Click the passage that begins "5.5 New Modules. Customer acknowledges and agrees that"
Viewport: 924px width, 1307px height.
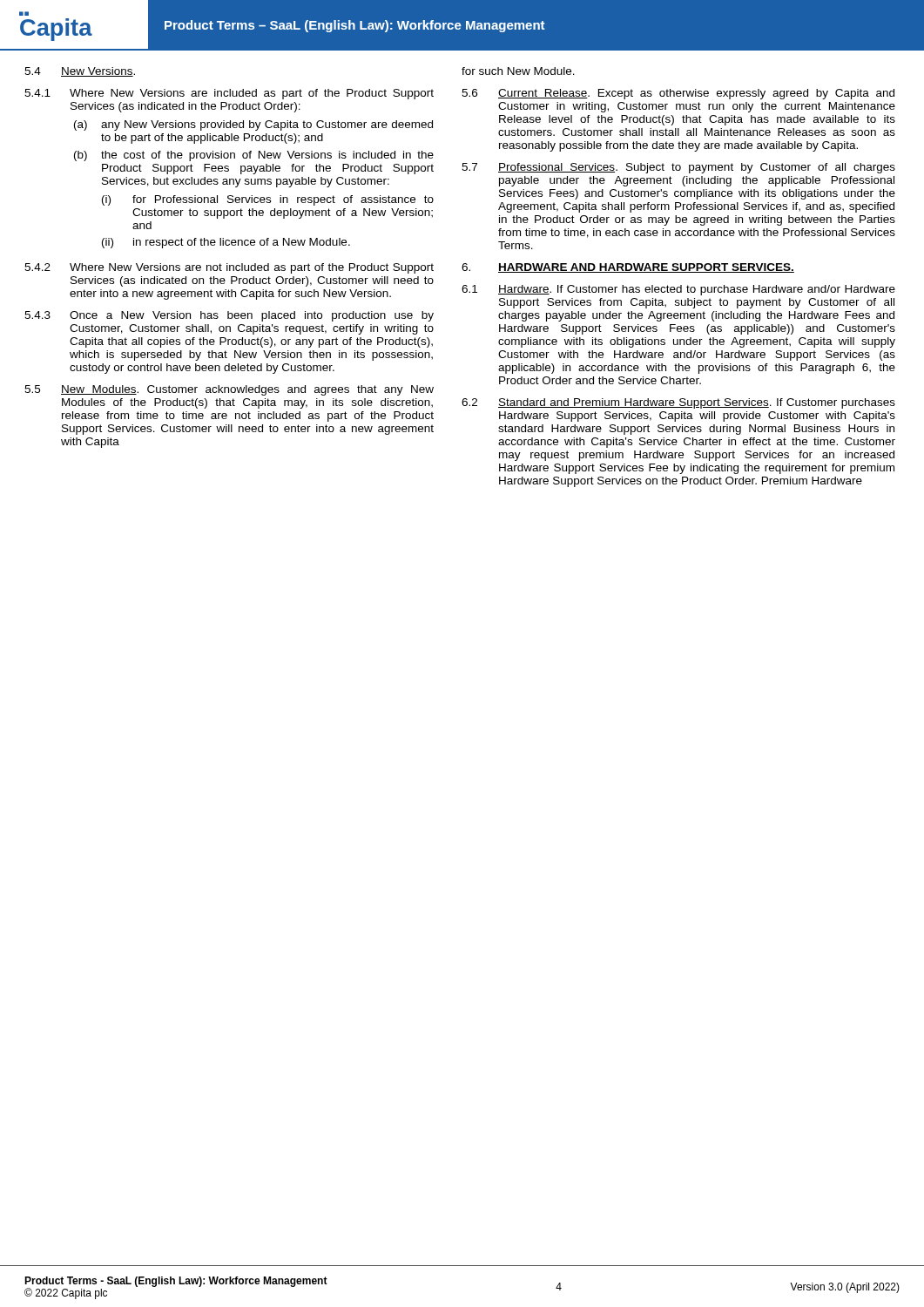[x=229, y=415]
